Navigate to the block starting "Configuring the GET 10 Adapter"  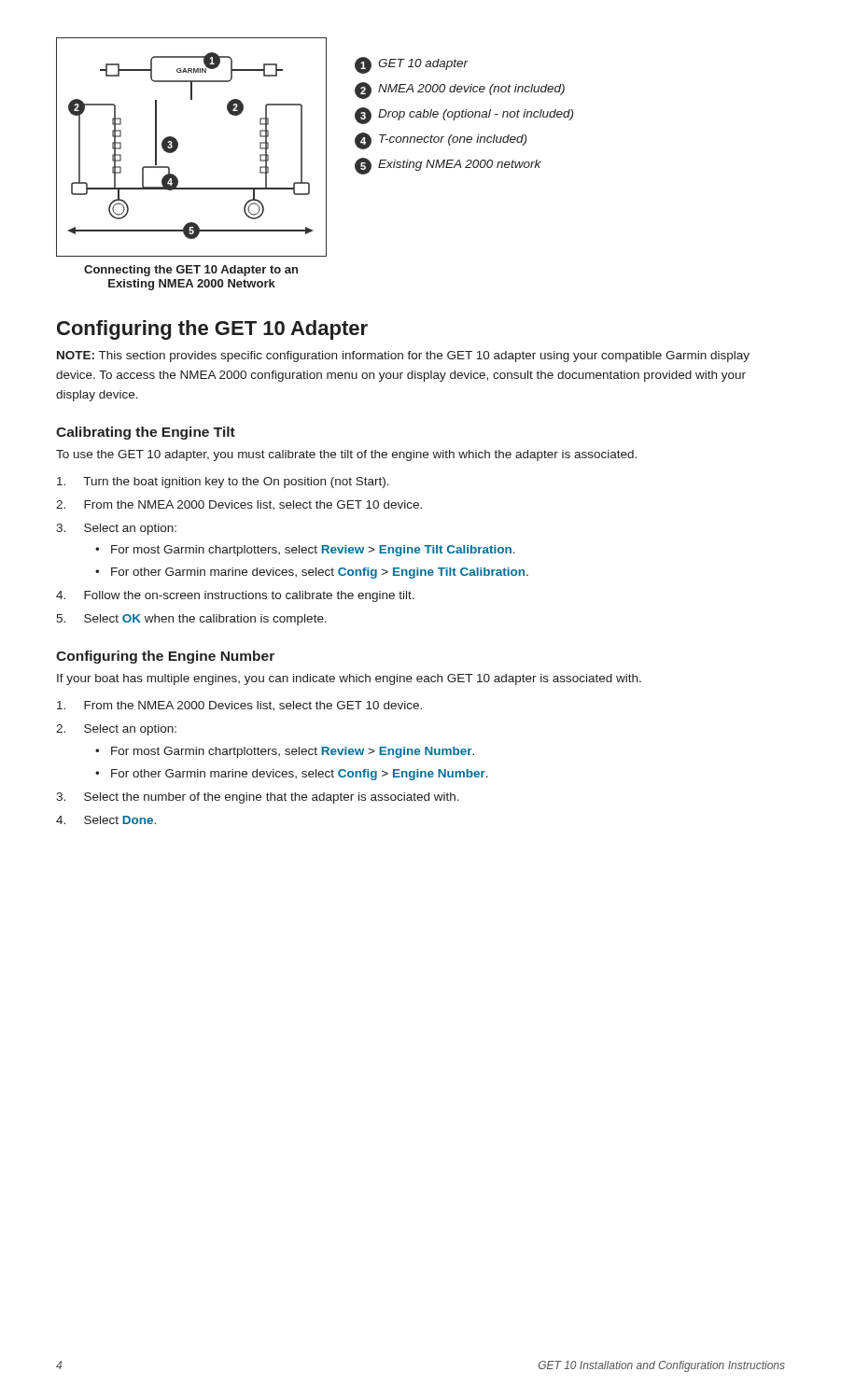[x=212, y=328]
